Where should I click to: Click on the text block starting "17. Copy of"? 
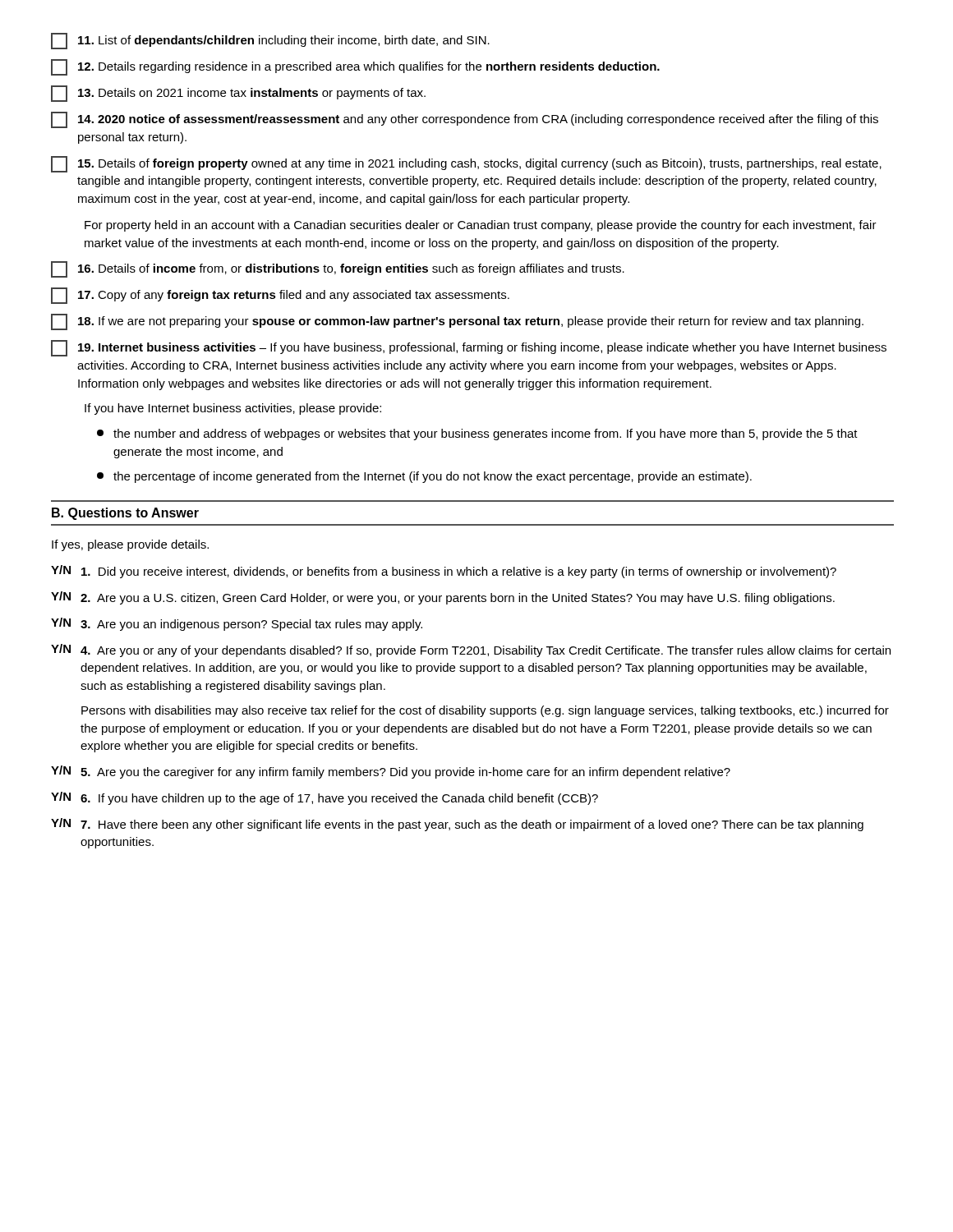point(472,295)
